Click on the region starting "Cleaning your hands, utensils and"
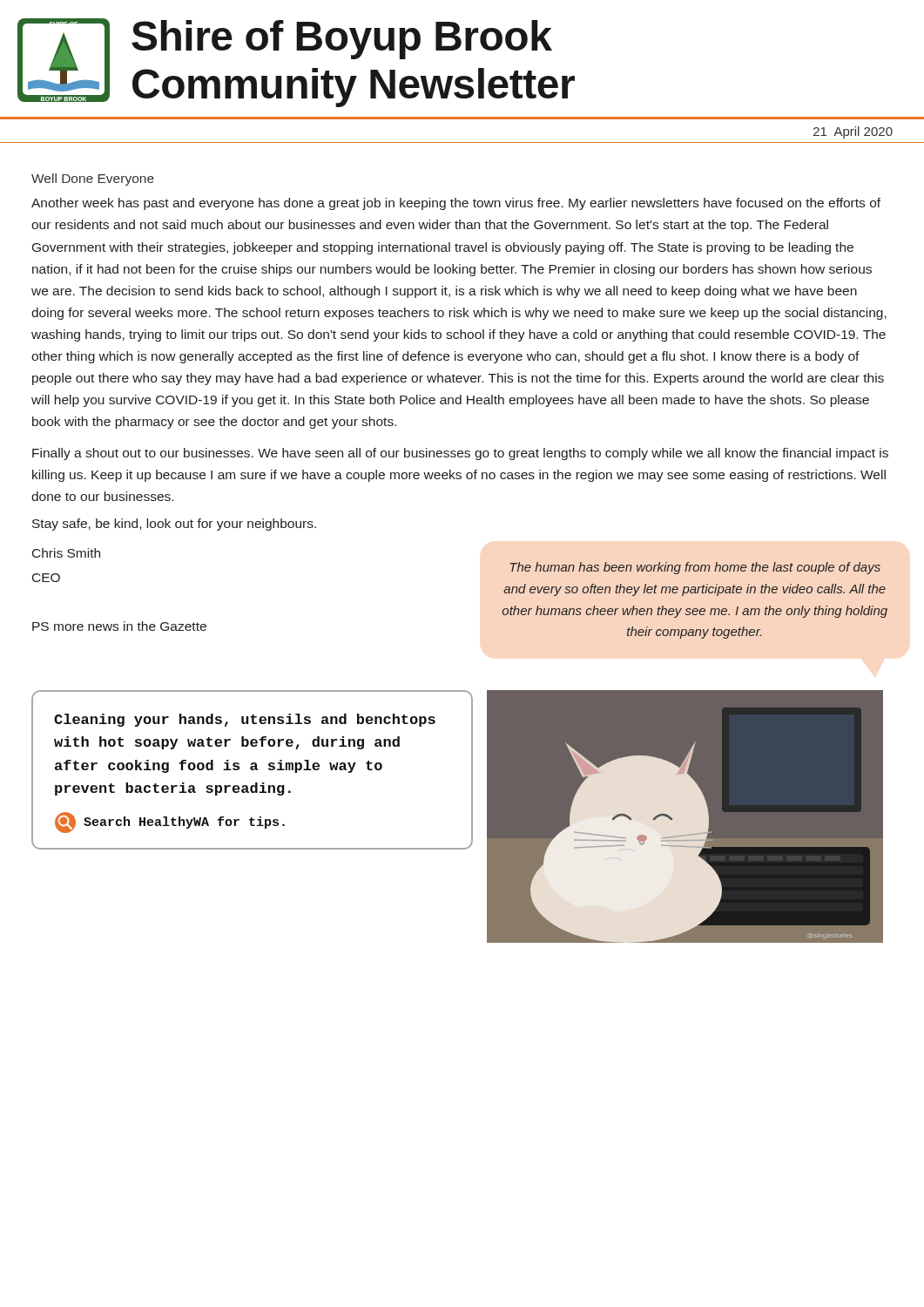 (x=252, y=772)
